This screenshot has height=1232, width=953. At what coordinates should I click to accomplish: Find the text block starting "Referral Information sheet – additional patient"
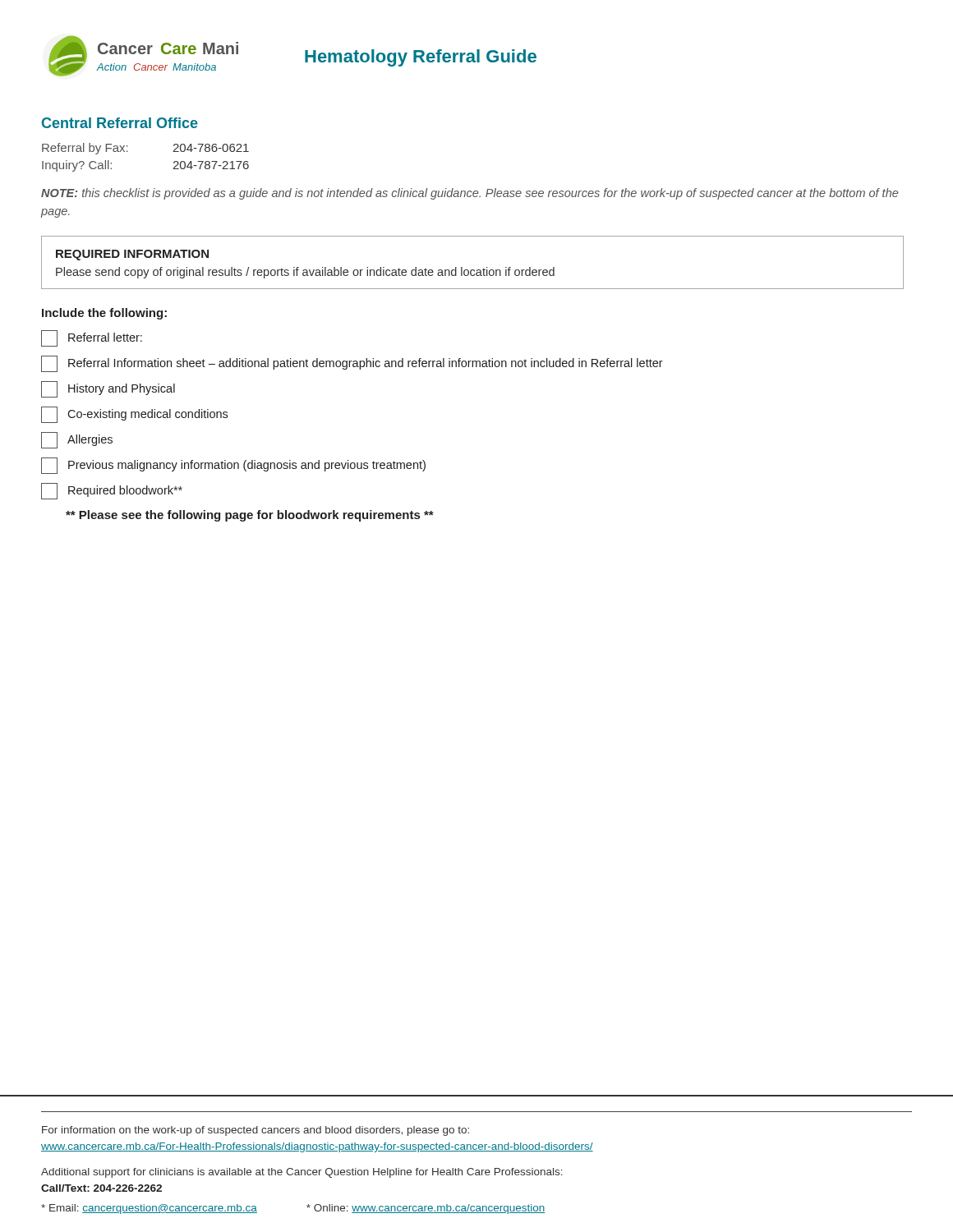[x=352, y=363]
